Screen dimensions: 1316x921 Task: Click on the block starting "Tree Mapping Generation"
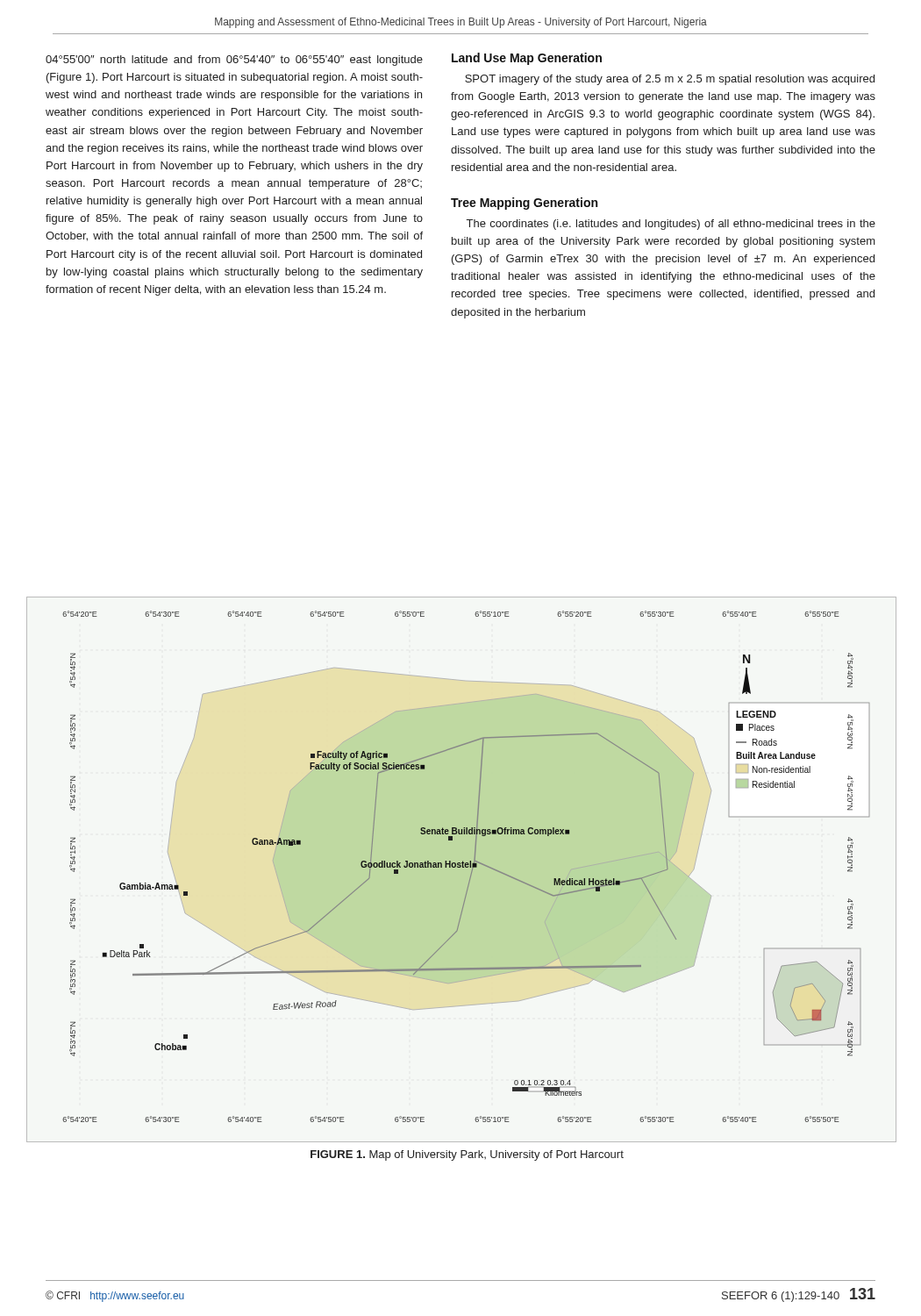pos(525,203)
